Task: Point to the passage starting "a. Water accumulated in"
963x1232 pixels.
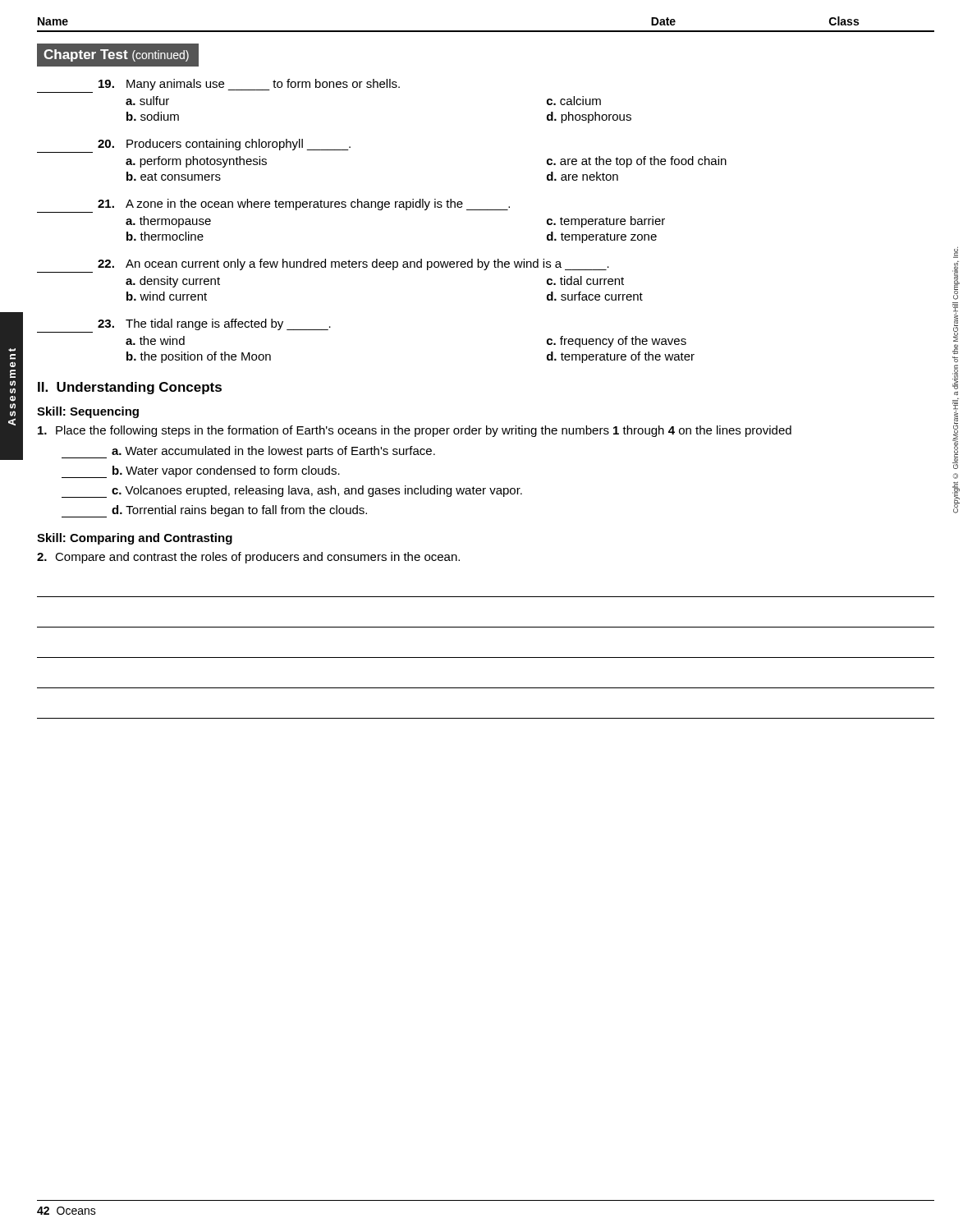Action: pyautogui.click(x=249, y=451)
